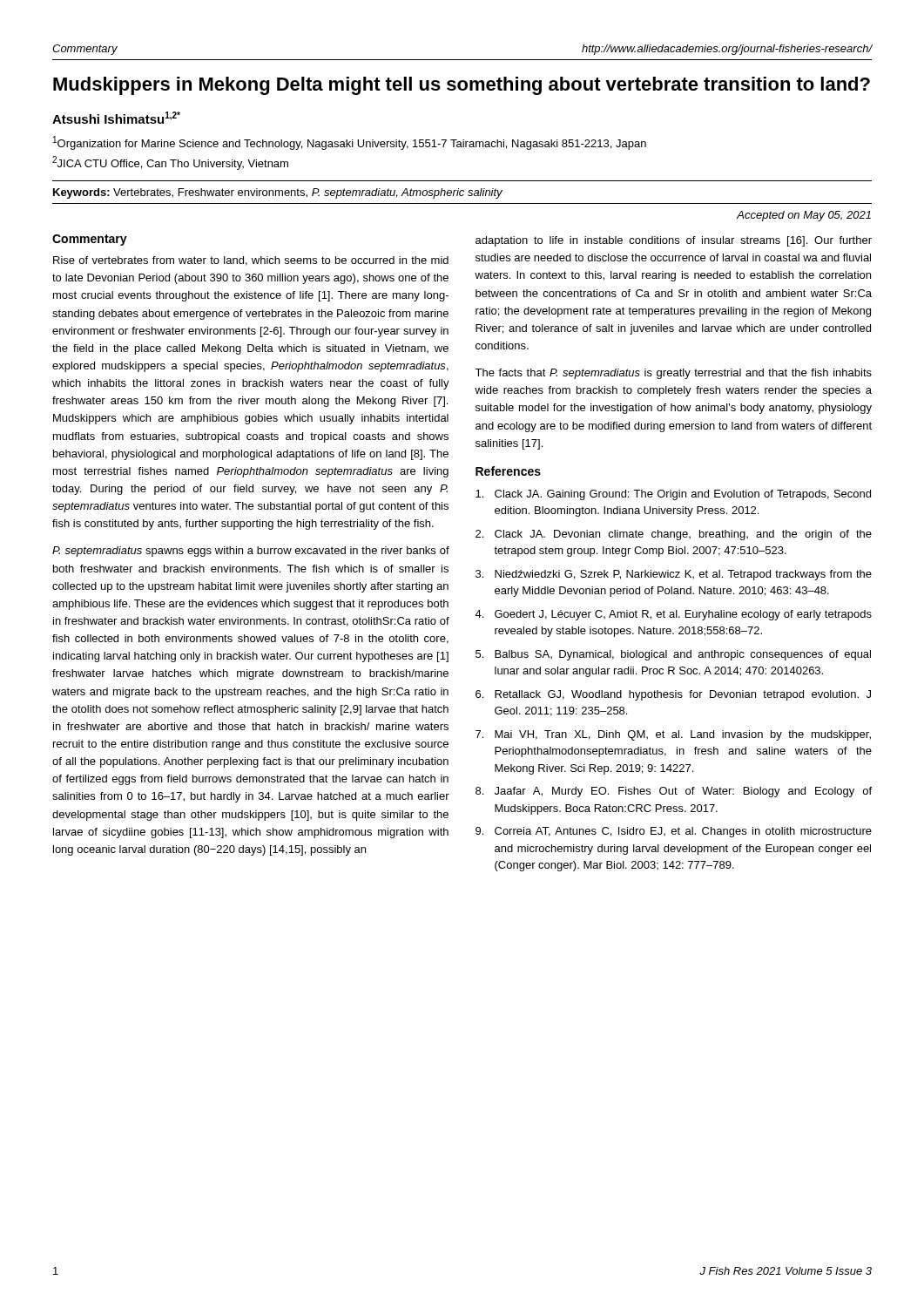Viewport: 924px width, 1307px height.
Task: Locate the text block that reads "The facts that P. septemradiatus is greatly"
Action: pyautogui.click(x=673, y=408)
